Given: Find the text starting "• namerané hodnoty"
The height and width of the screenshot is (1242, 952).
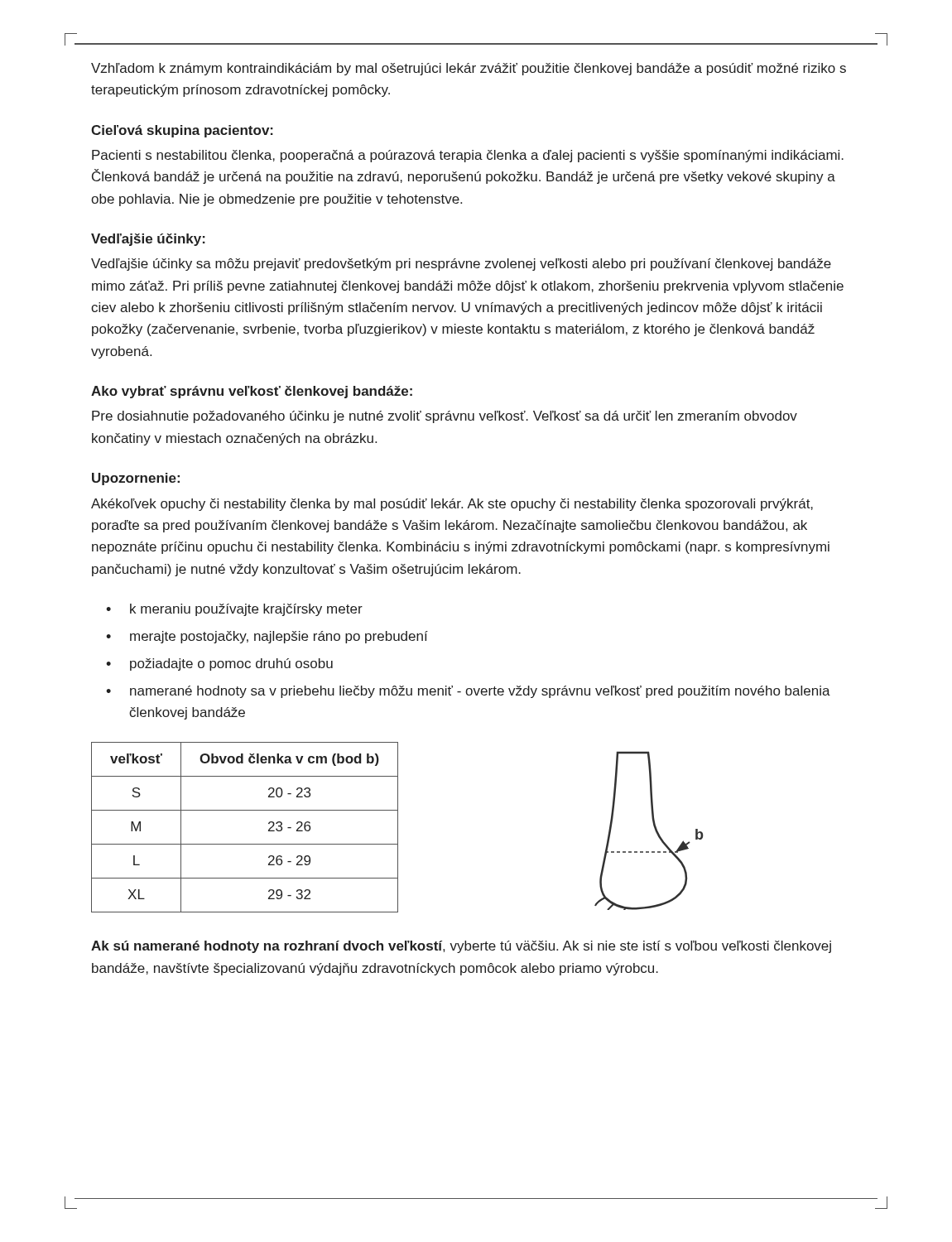Looking at the screenshot, I should [x=479, y=702].
